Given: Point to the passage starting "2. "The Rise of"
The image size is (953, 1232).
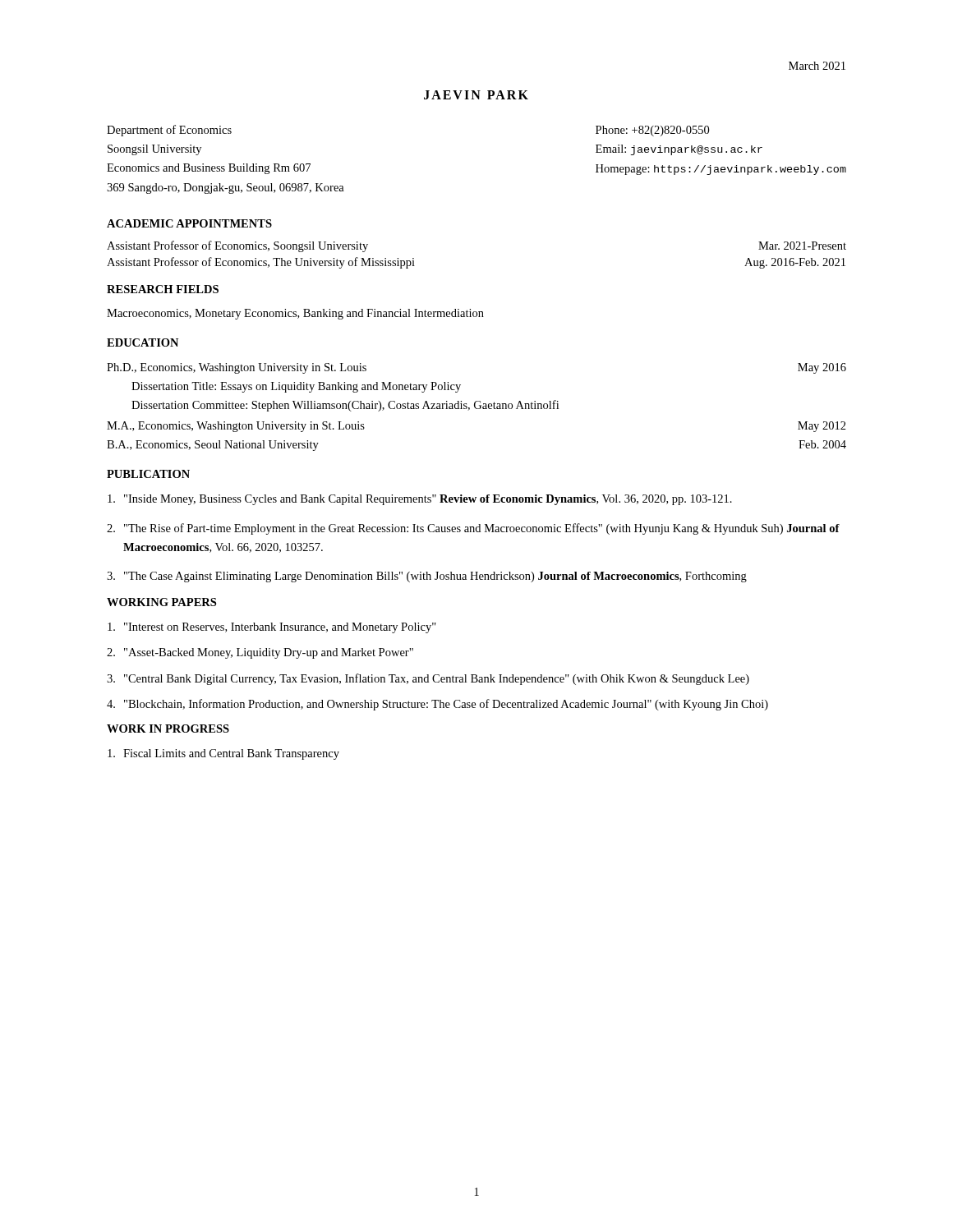Looking at the screenshot, I should [x=476, y=538].
